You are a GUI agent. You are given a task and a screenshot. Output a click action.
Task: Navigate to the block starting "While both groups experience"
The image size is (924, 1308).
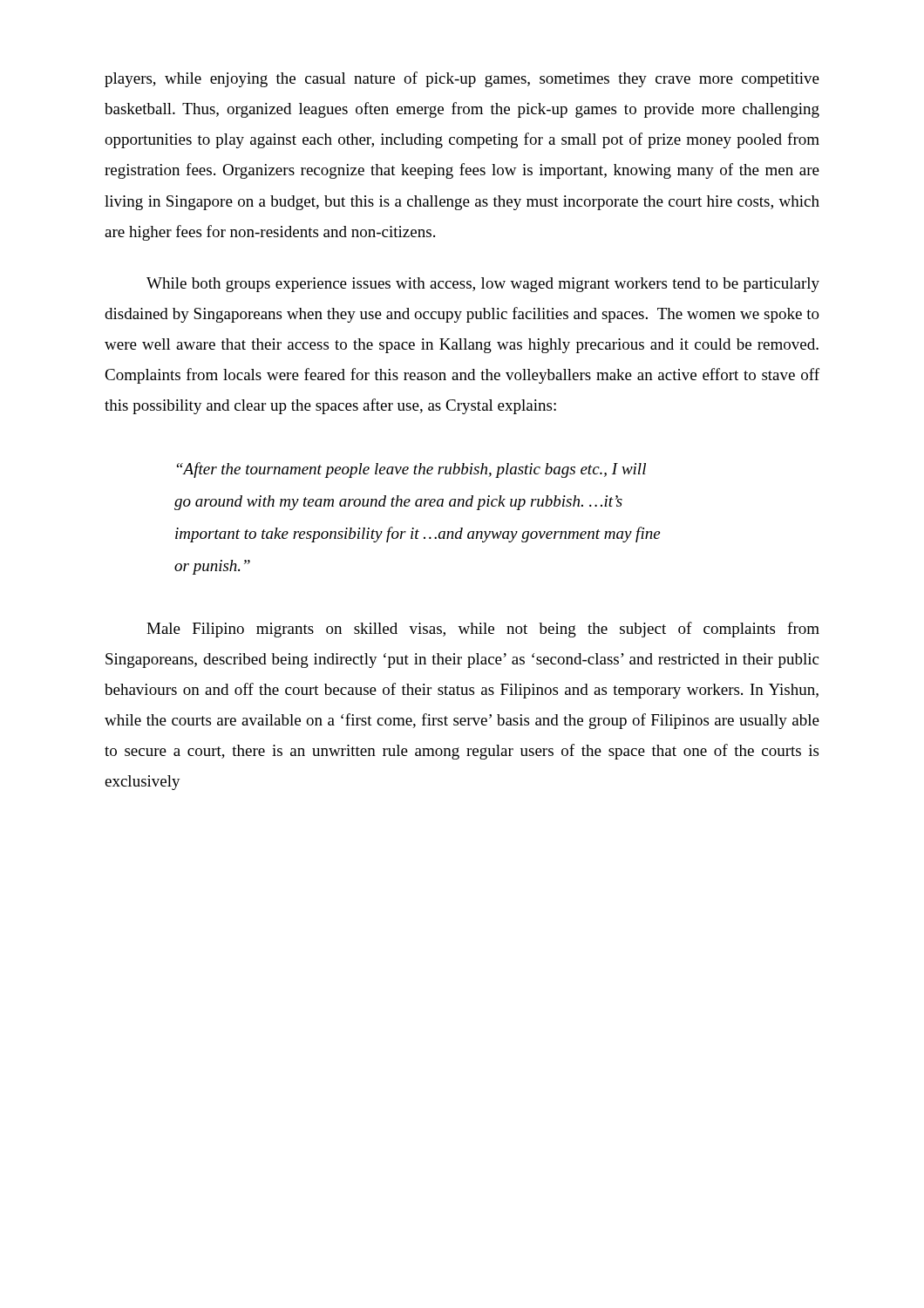[462, 344]
